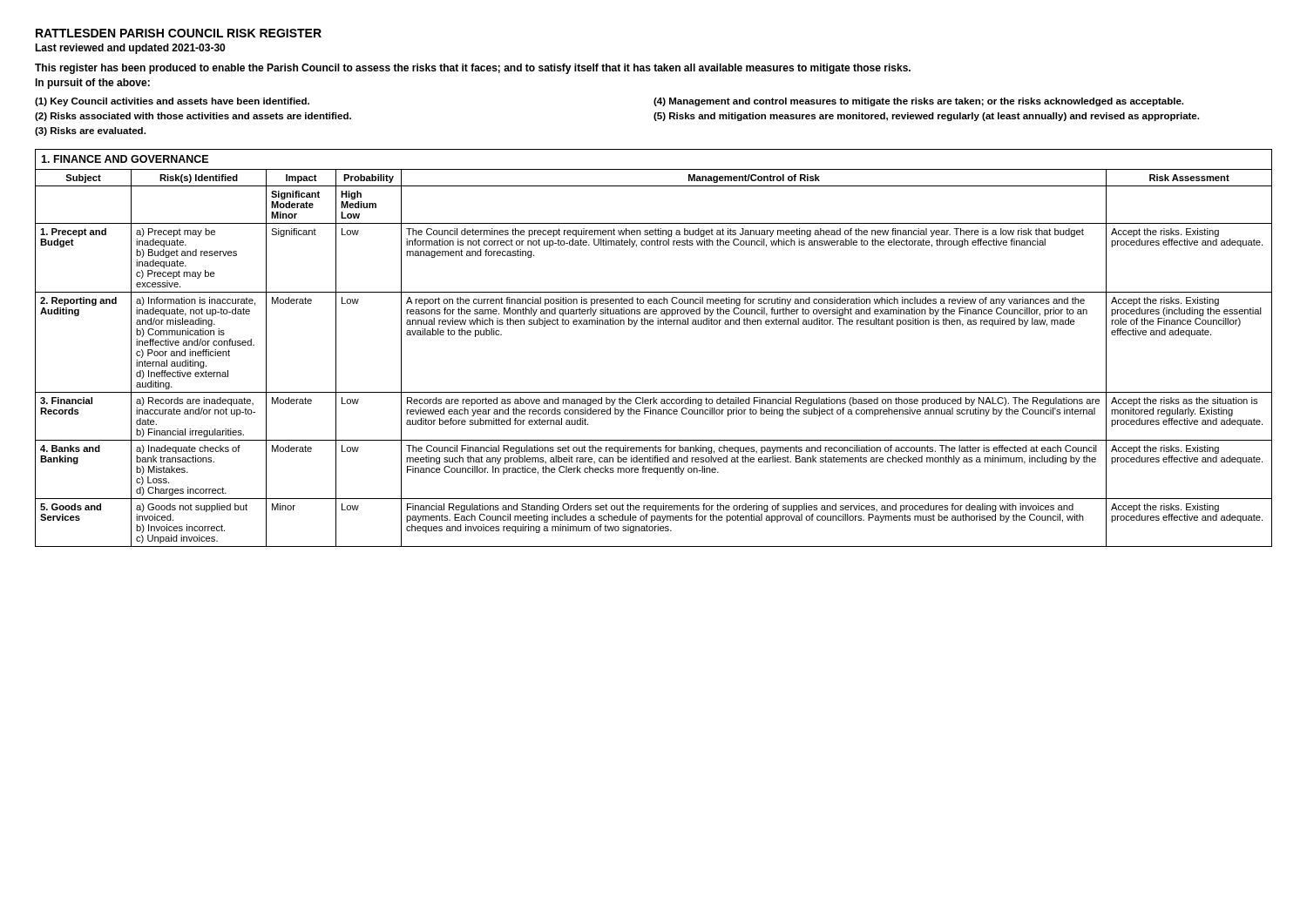Find "Last reviewed and updated 2021-03-30" on this page
Viewport: 1307px width, 924px height.
point(130,48)
